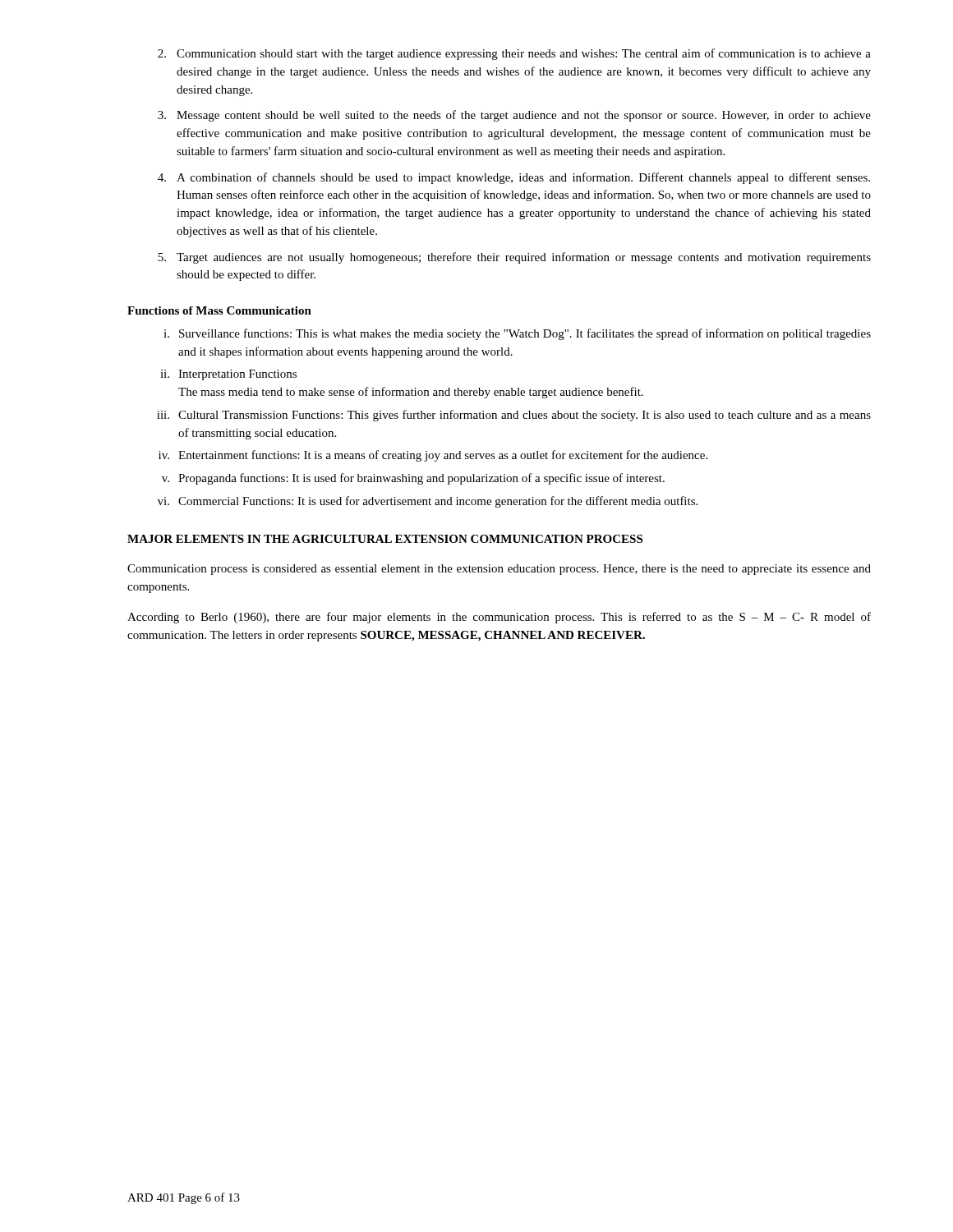Select the text starting "MAJOR ELEMENTS IN THE AGRICULTURAL EXTENSION"
This screenshot has height=1232, width=953.
(x=499, y=539)
